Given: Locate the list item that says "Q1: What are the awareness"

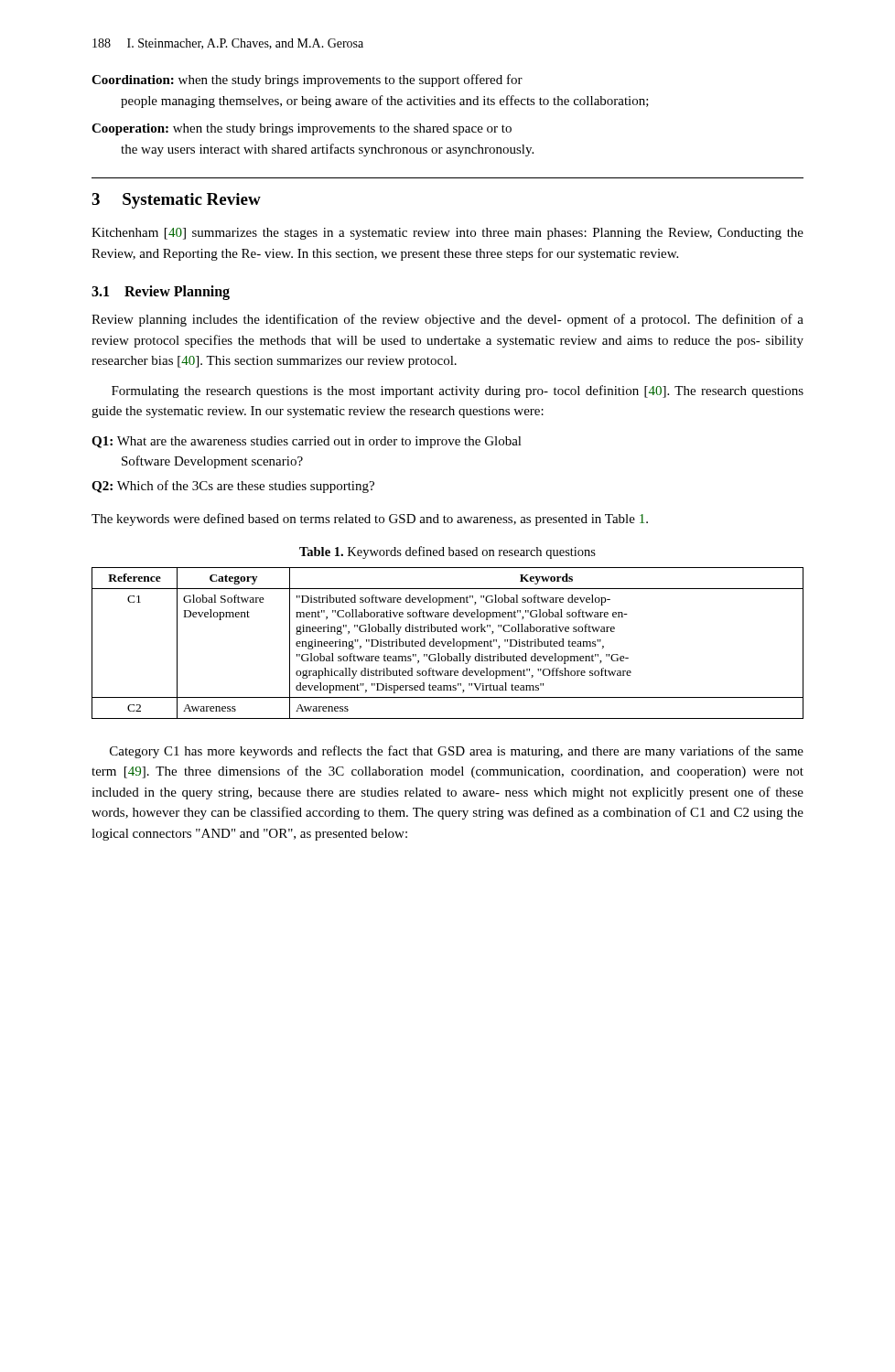Looking at the screenshot, I should (x=448, y=452).
